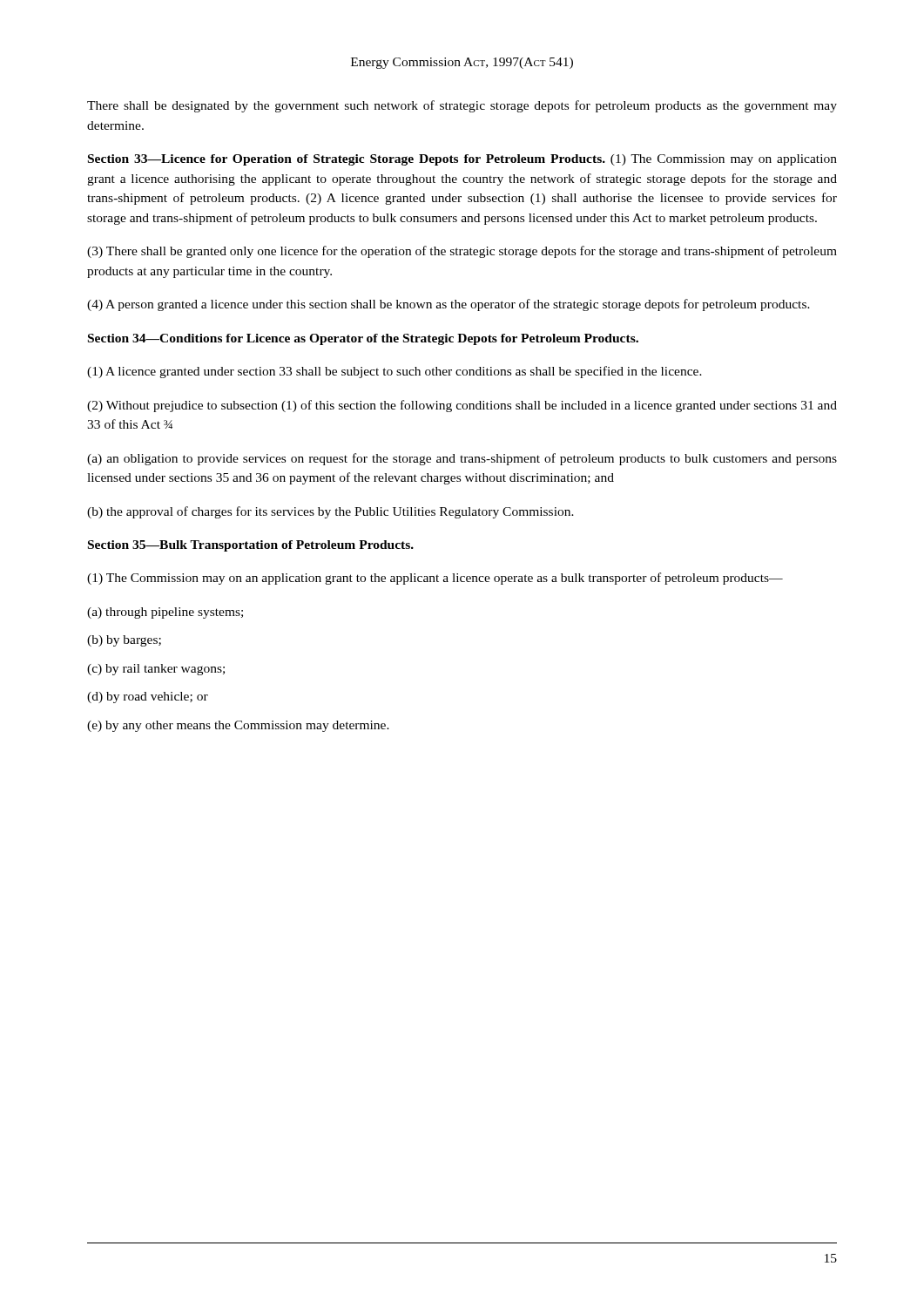Find the block on this page that starts "Section 33—Licence for Operation of Strategic"
Viewport: 924px width, 1307px height.
pyautogui.click(x=462, y=188)
